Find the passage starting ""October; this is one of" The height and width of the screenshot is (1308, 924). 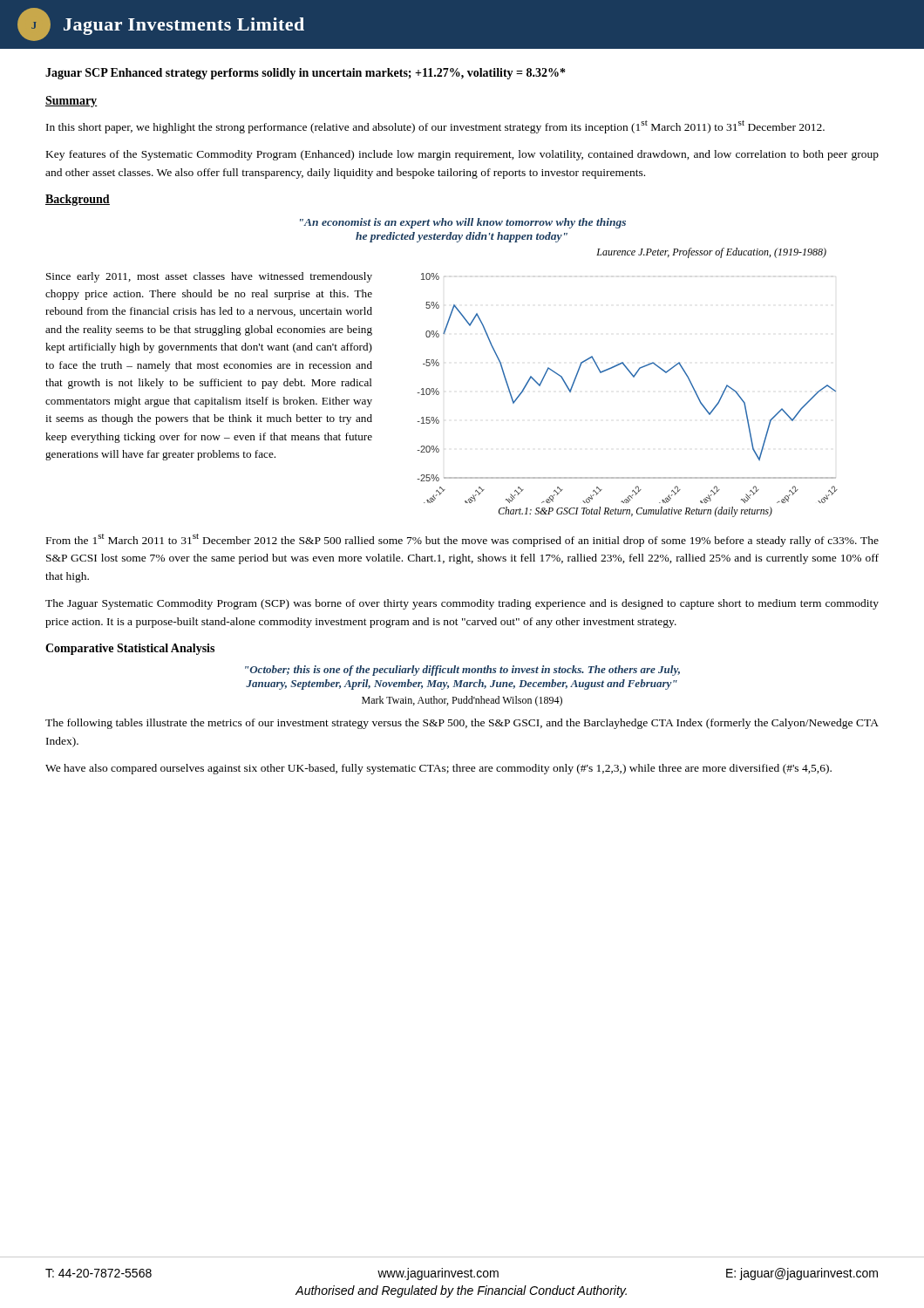click(462, 685)
